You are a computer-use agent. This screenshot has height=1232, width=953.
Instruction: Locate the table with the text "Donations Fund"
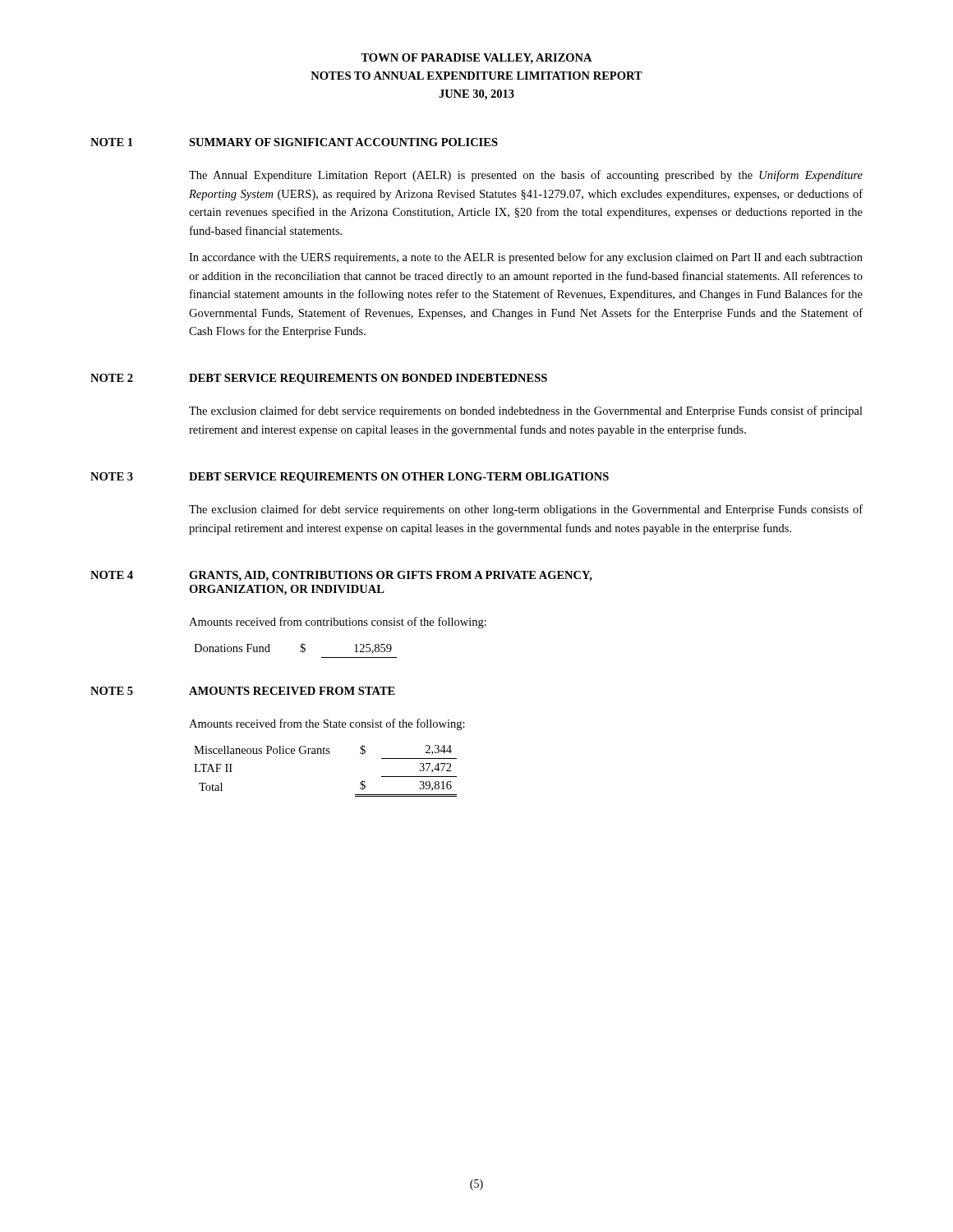pos(526,649)
